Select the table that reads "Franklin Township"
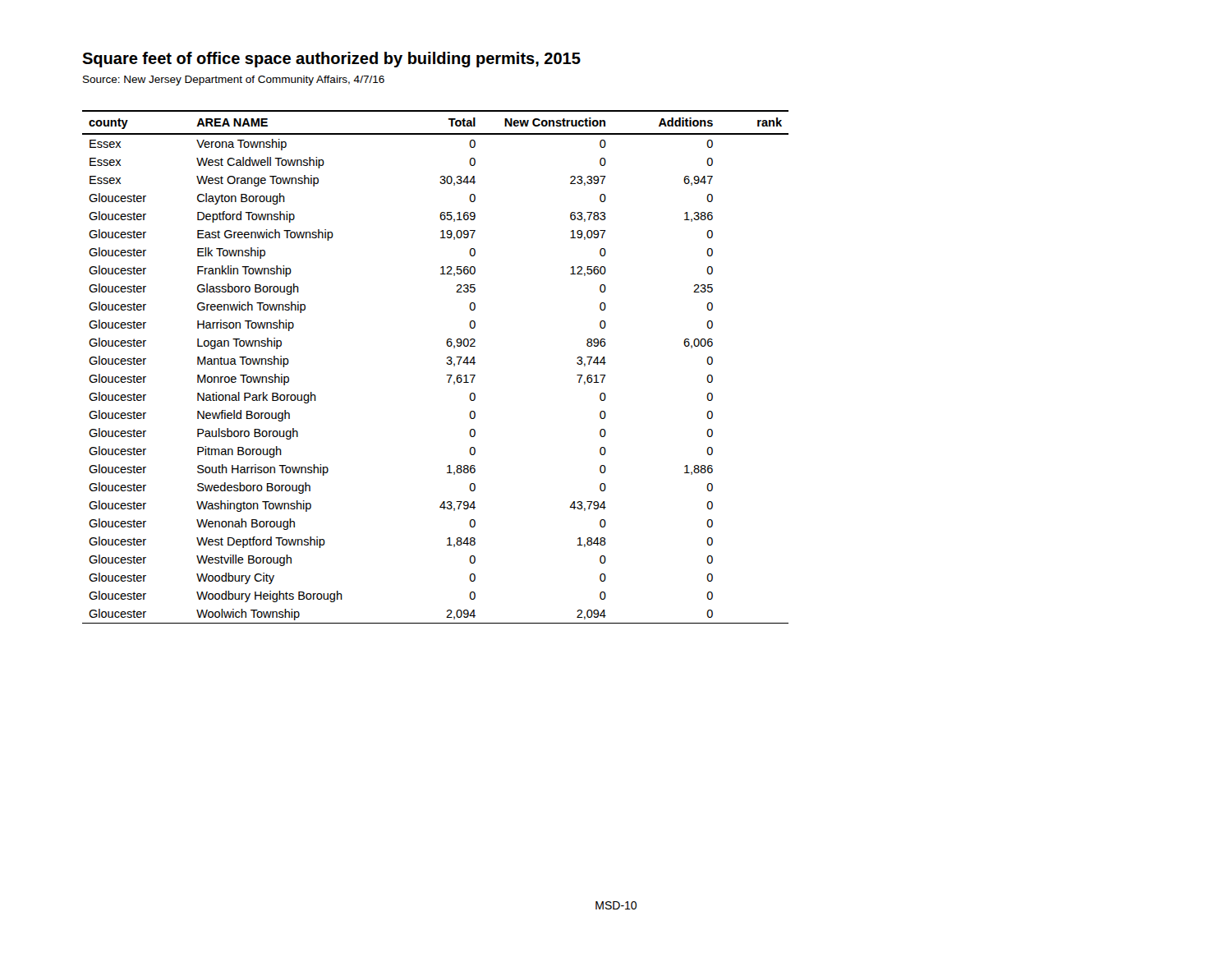 616,367
